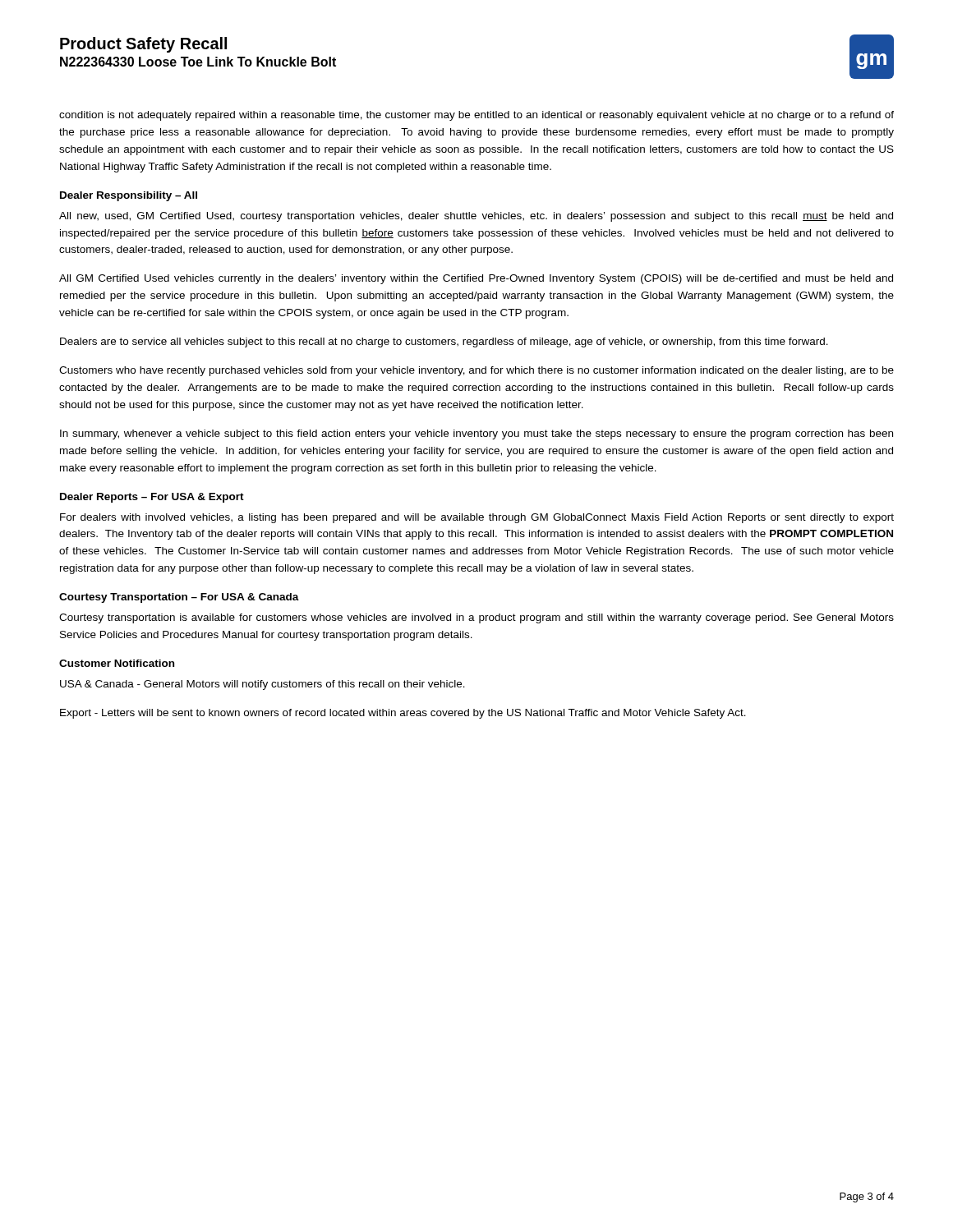Click the section header that begins "Courtesy Transportation – For"
953x1232 pixels.
[179, 597]
